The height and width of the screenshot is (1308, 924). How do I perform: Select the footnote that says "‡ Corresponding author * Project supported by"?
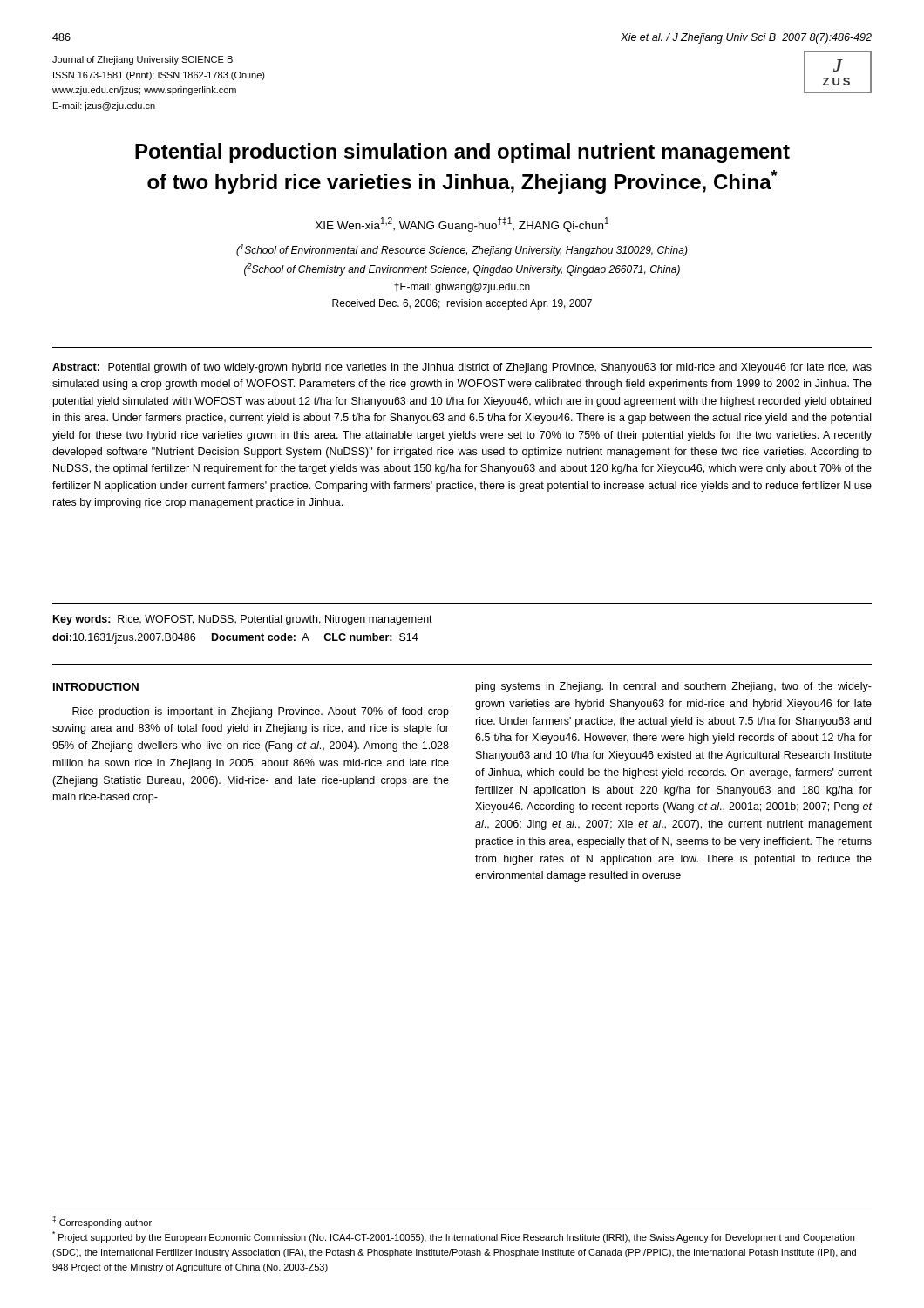[x=454, y=1244]
